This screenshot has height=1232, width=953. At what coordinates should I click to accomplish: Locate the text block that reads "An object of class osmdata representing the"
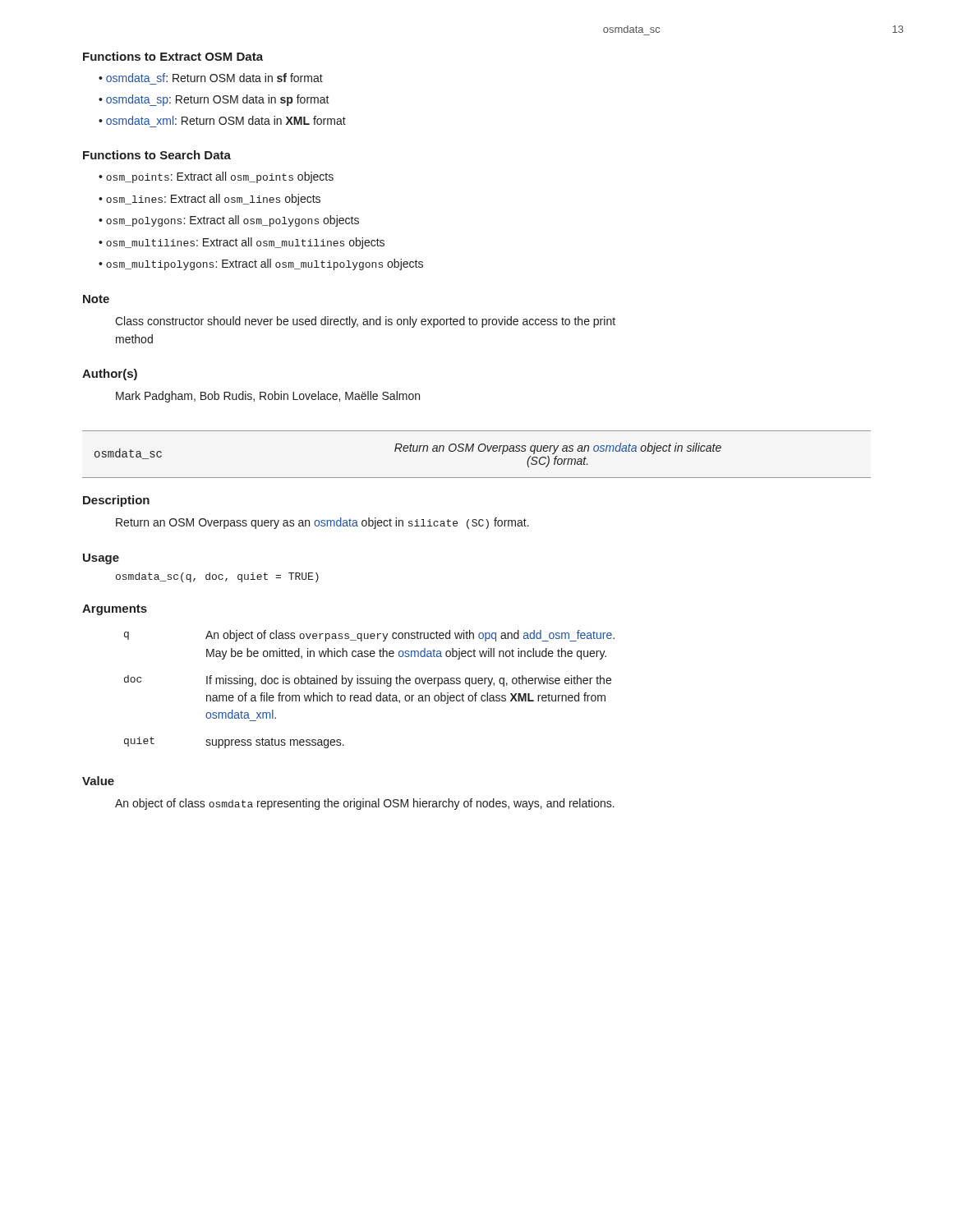click(365, 804)
